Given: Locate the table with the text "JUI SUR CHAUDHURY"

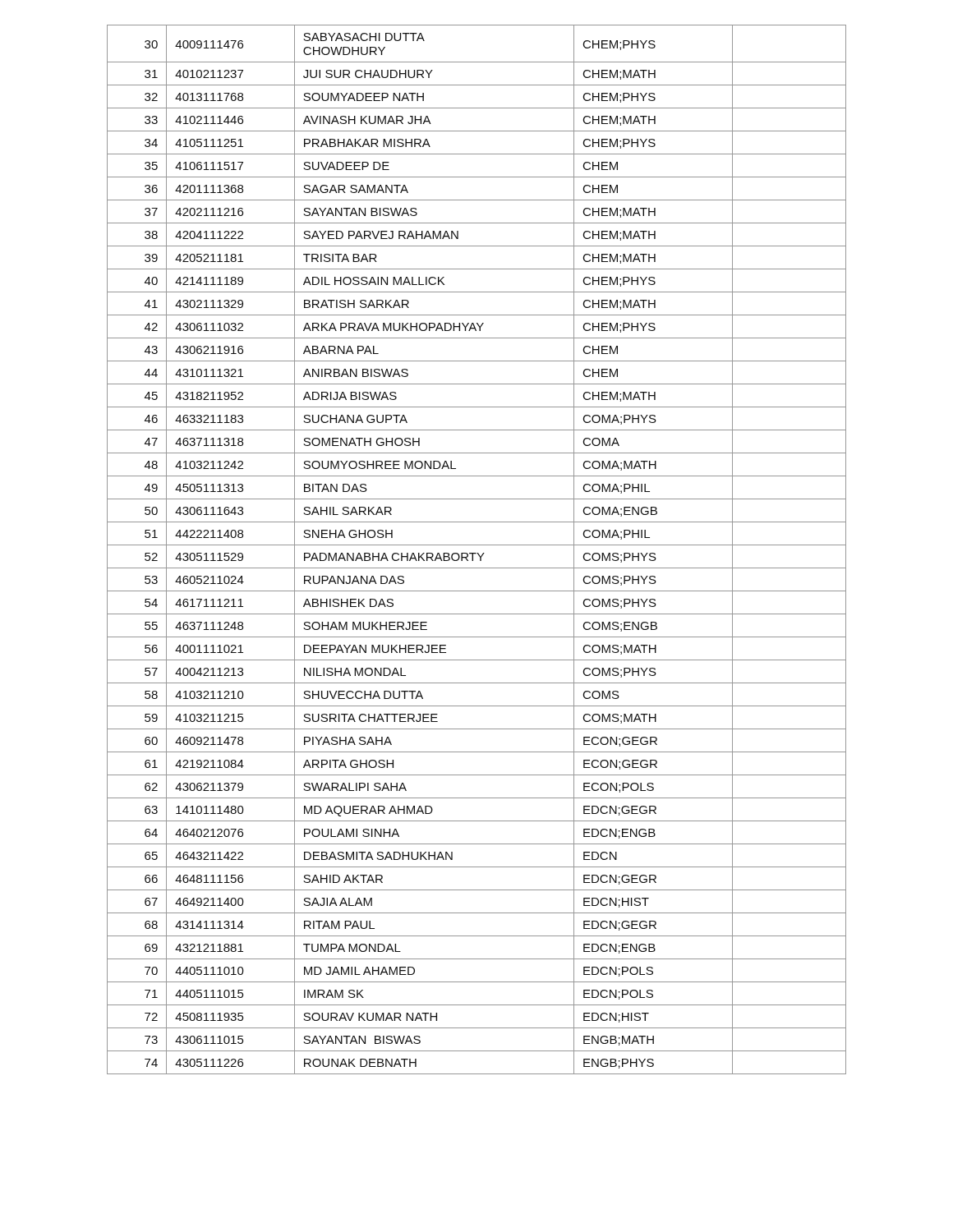Looking at the screenshot, I should click(x=476, y=549).
